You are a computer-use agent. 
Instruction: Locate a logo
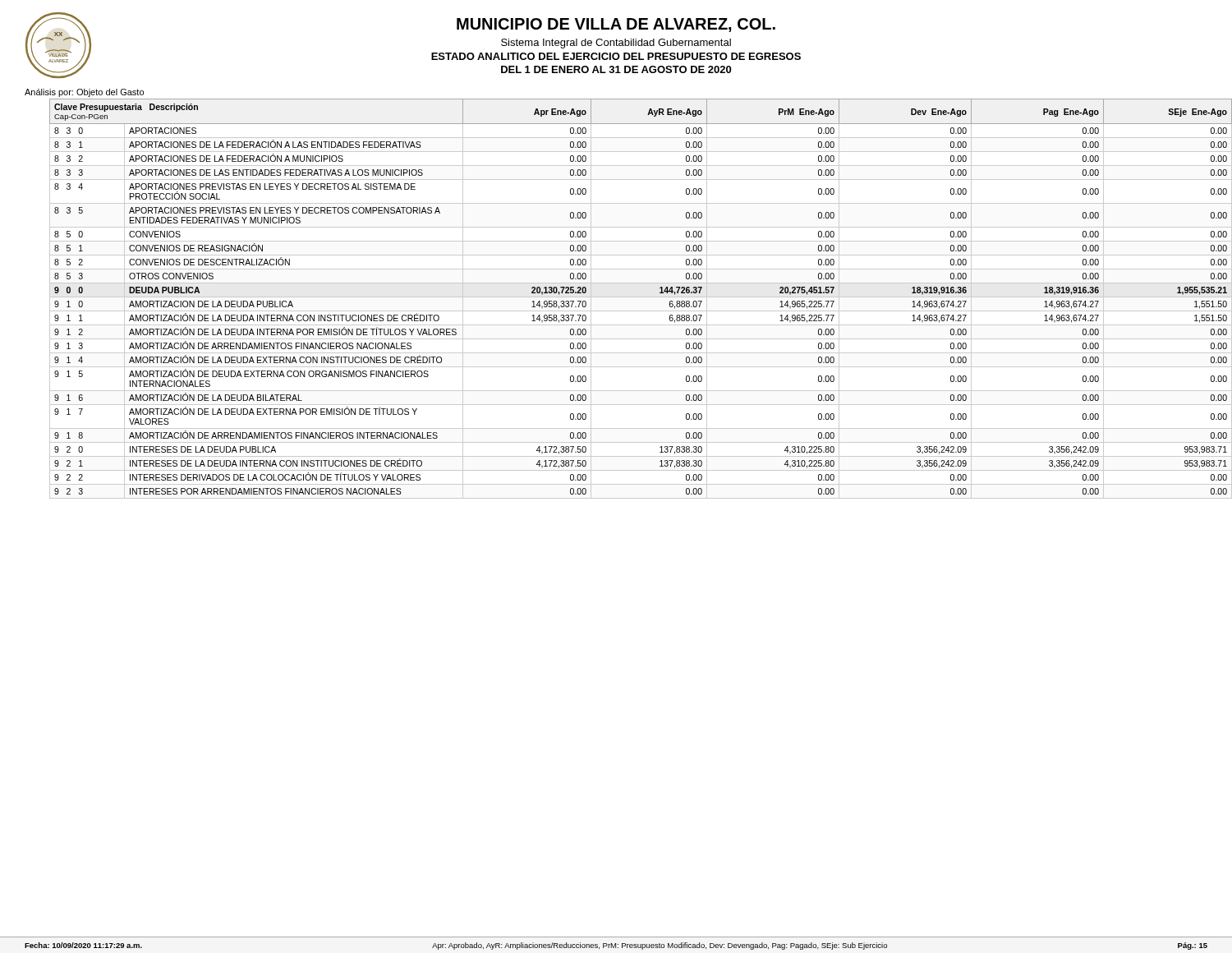[58, 45]
